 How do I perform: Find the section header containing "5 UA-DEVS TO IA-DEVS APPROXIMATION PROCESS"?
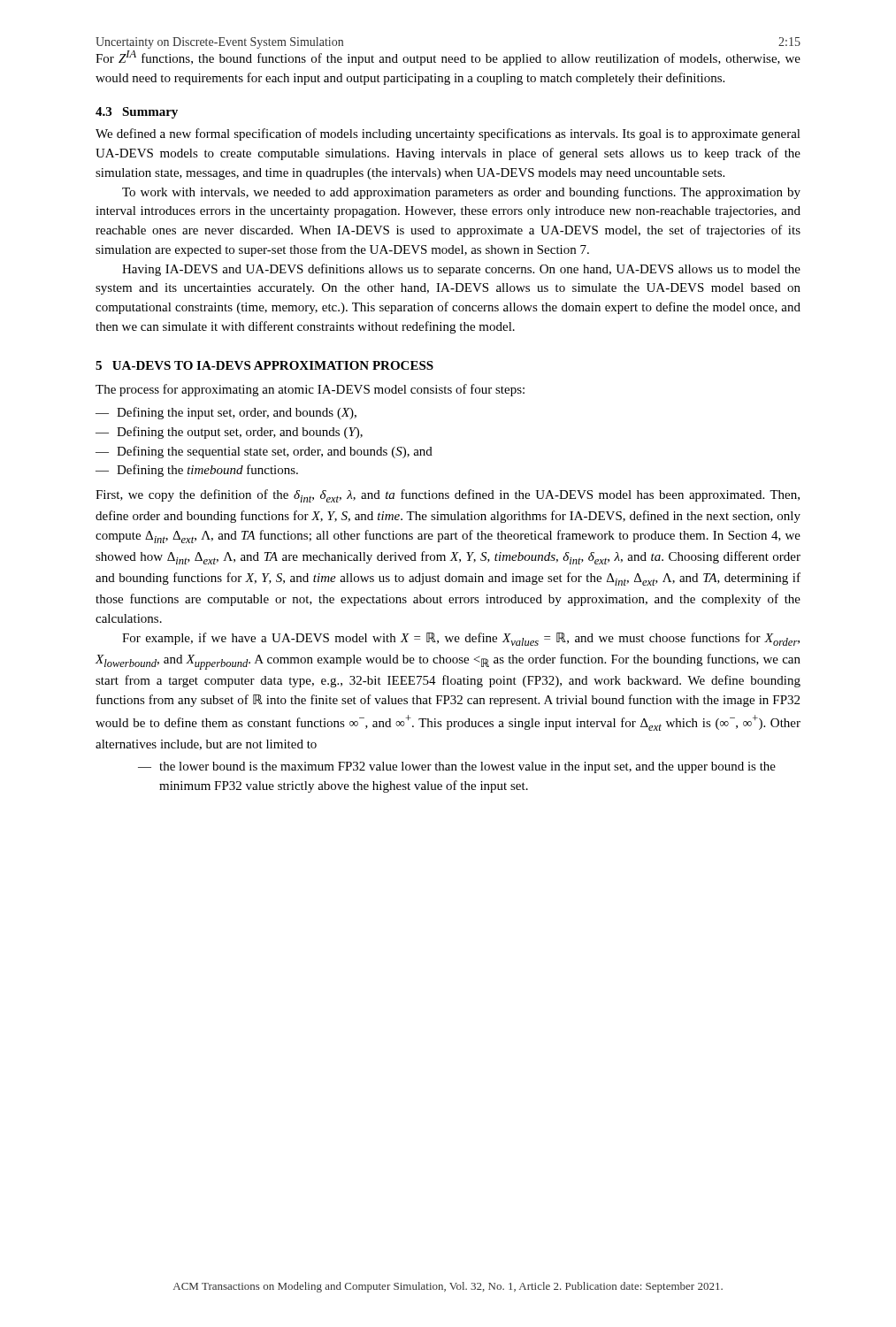pyautogui.click(x=265, y=365)
